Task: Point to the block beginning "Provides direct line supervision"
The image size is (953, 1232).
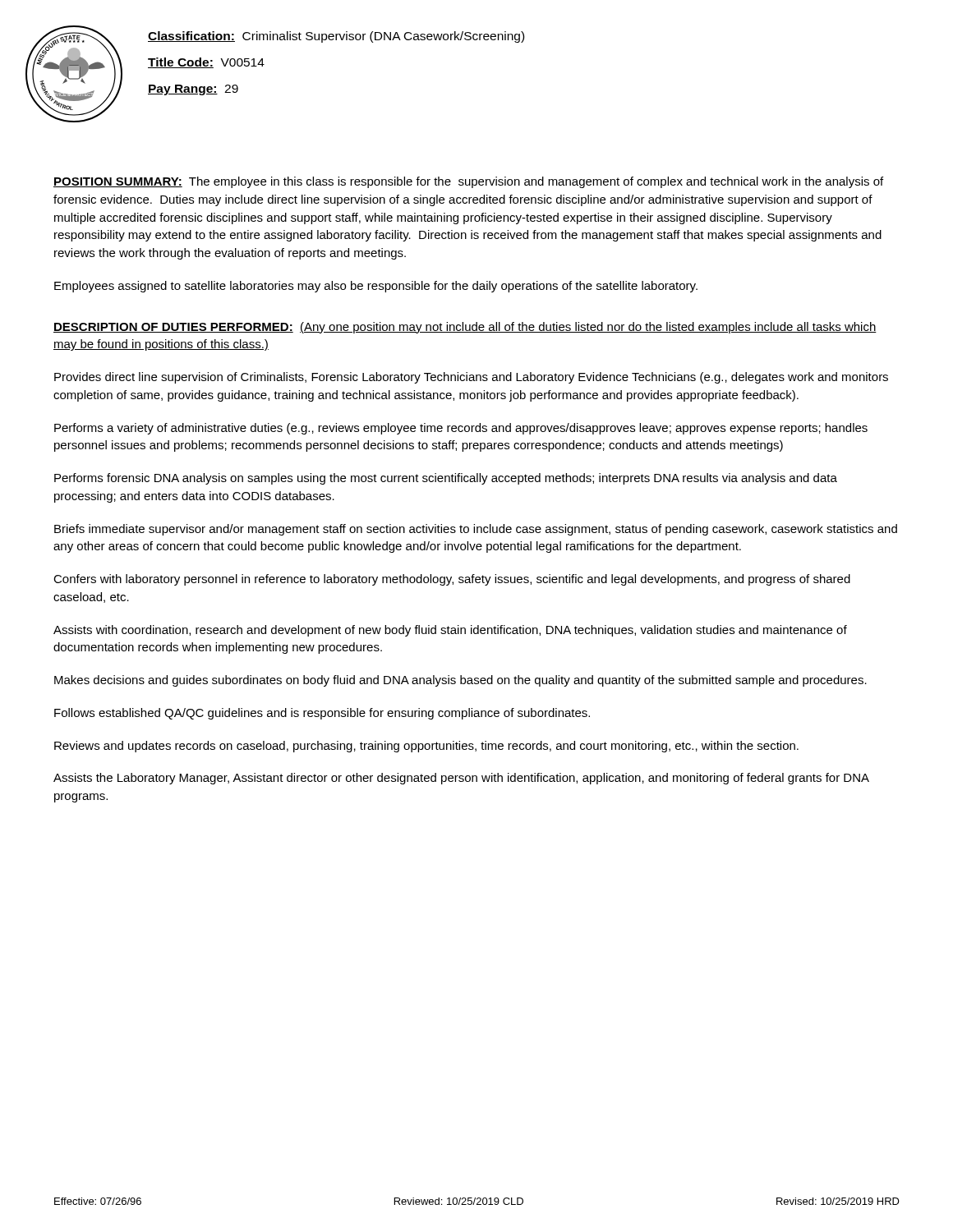Action: tap(471, 385)
